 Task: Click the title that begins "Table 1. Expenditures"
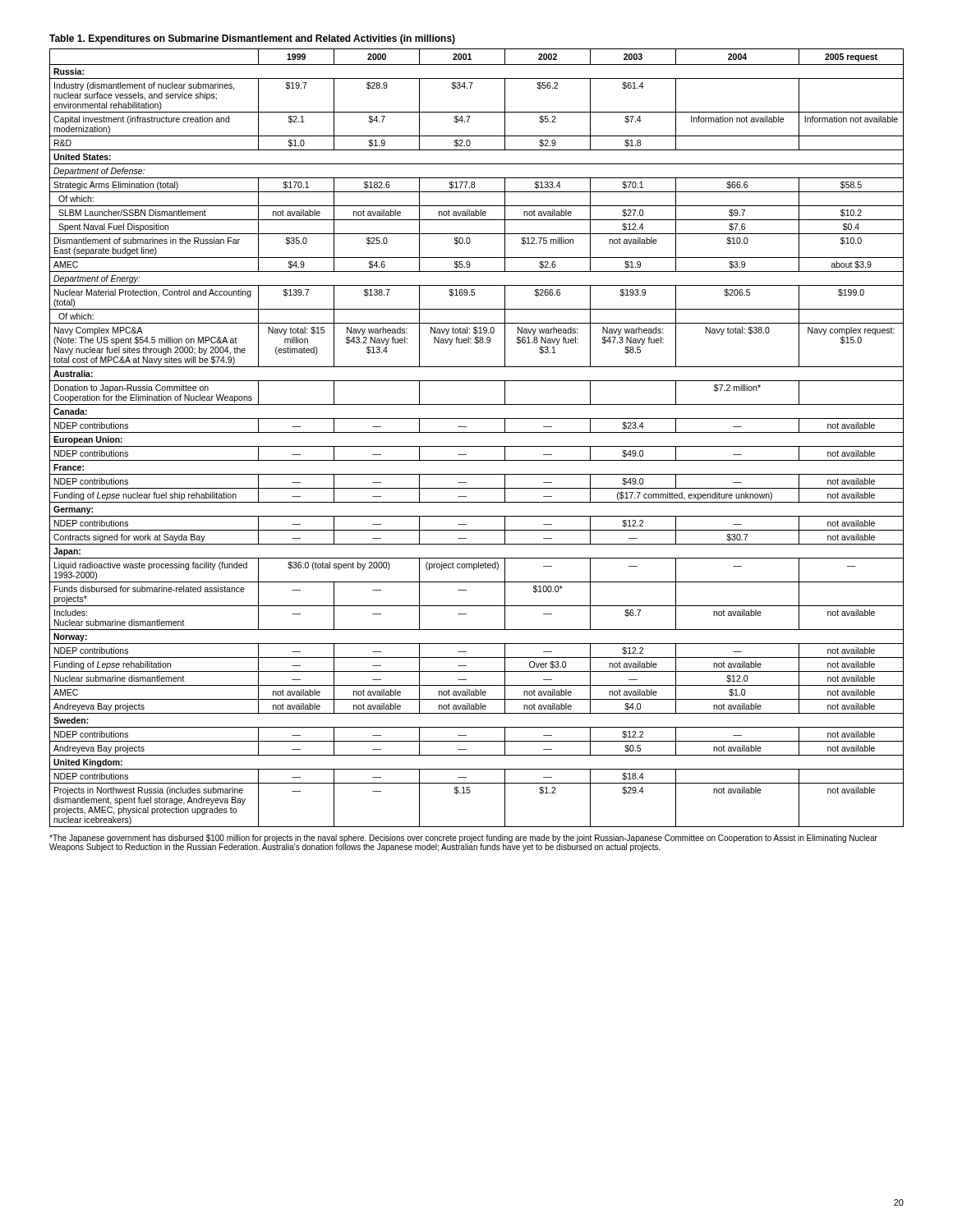click(252, 39)
